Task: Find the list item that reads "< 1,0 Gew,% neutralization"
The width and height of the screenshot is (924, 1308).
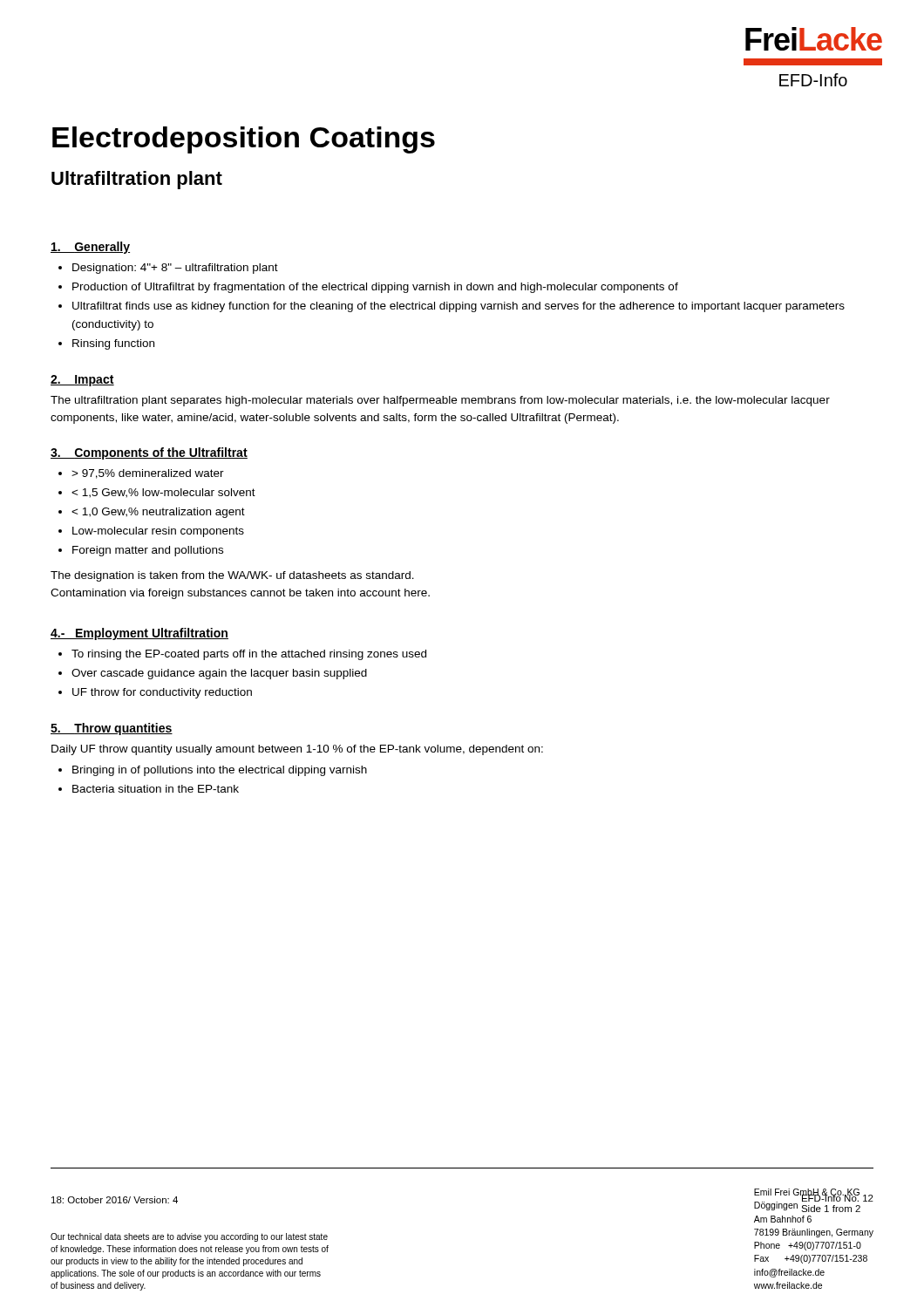Action: point(158,511)
